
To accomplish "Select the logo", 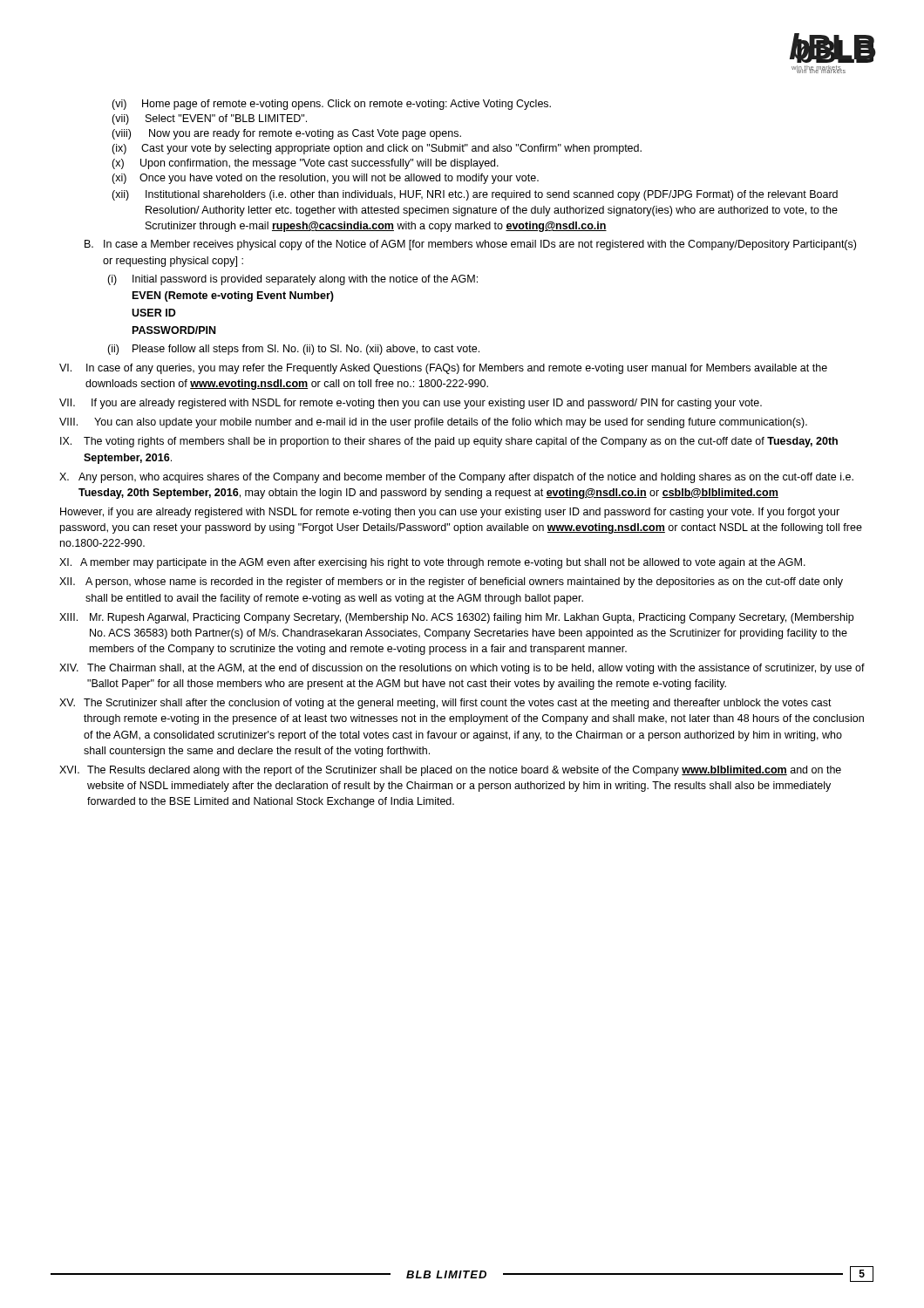I will point(834,55).
